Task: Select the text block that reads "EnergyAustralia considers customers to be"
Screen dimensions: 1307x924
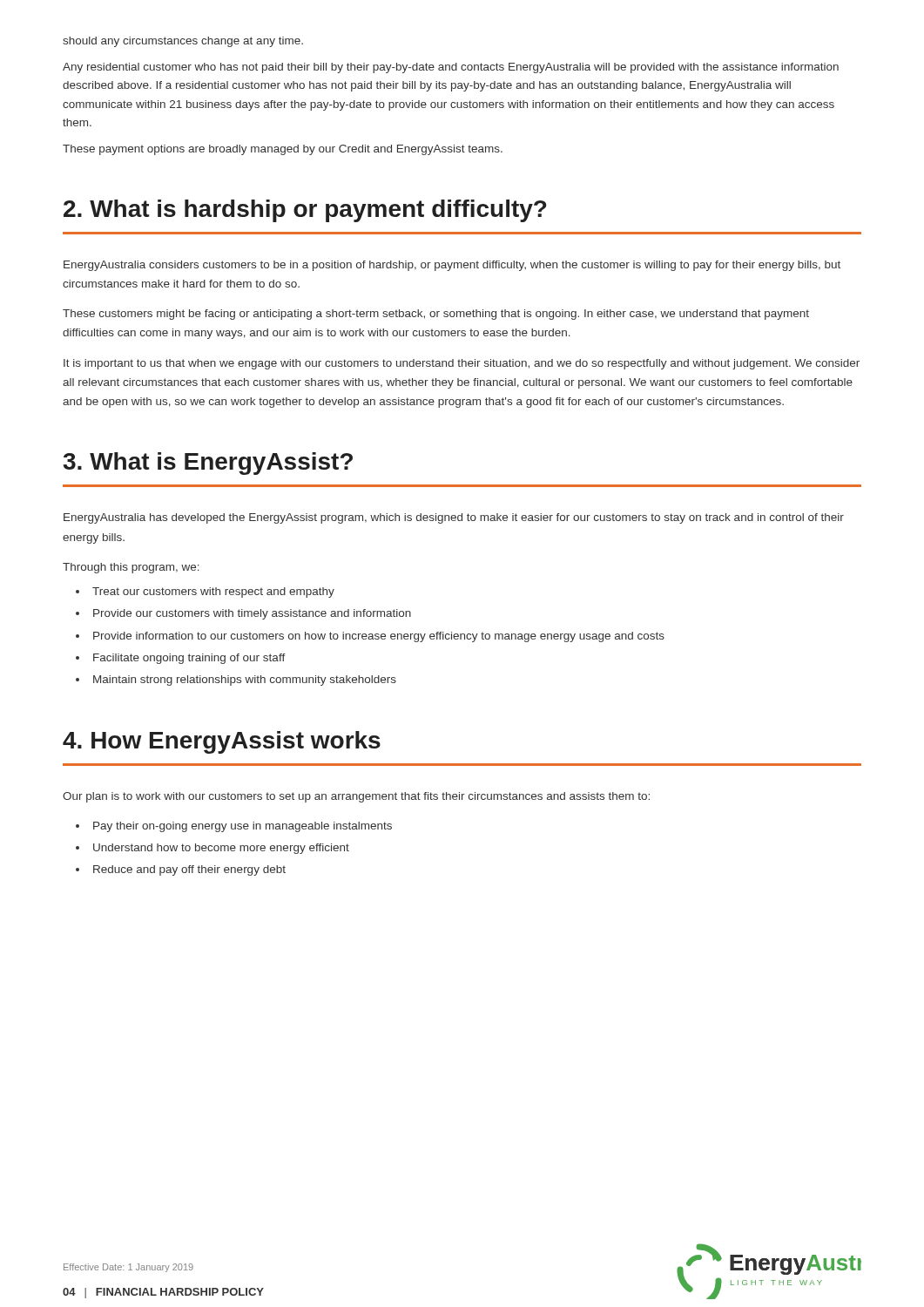Action: (452, 274)
